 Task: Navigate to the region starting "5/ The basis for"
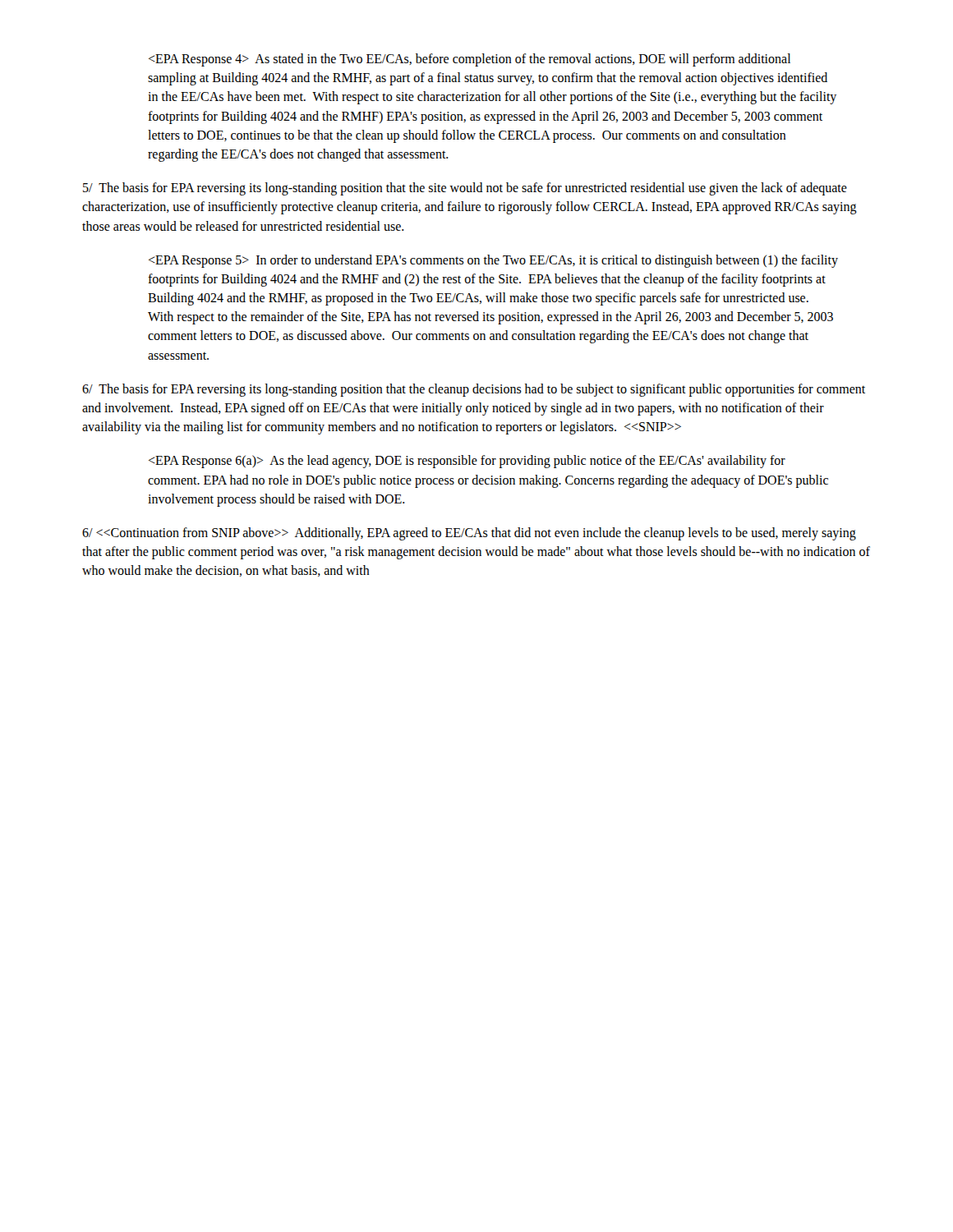(469, 207)
